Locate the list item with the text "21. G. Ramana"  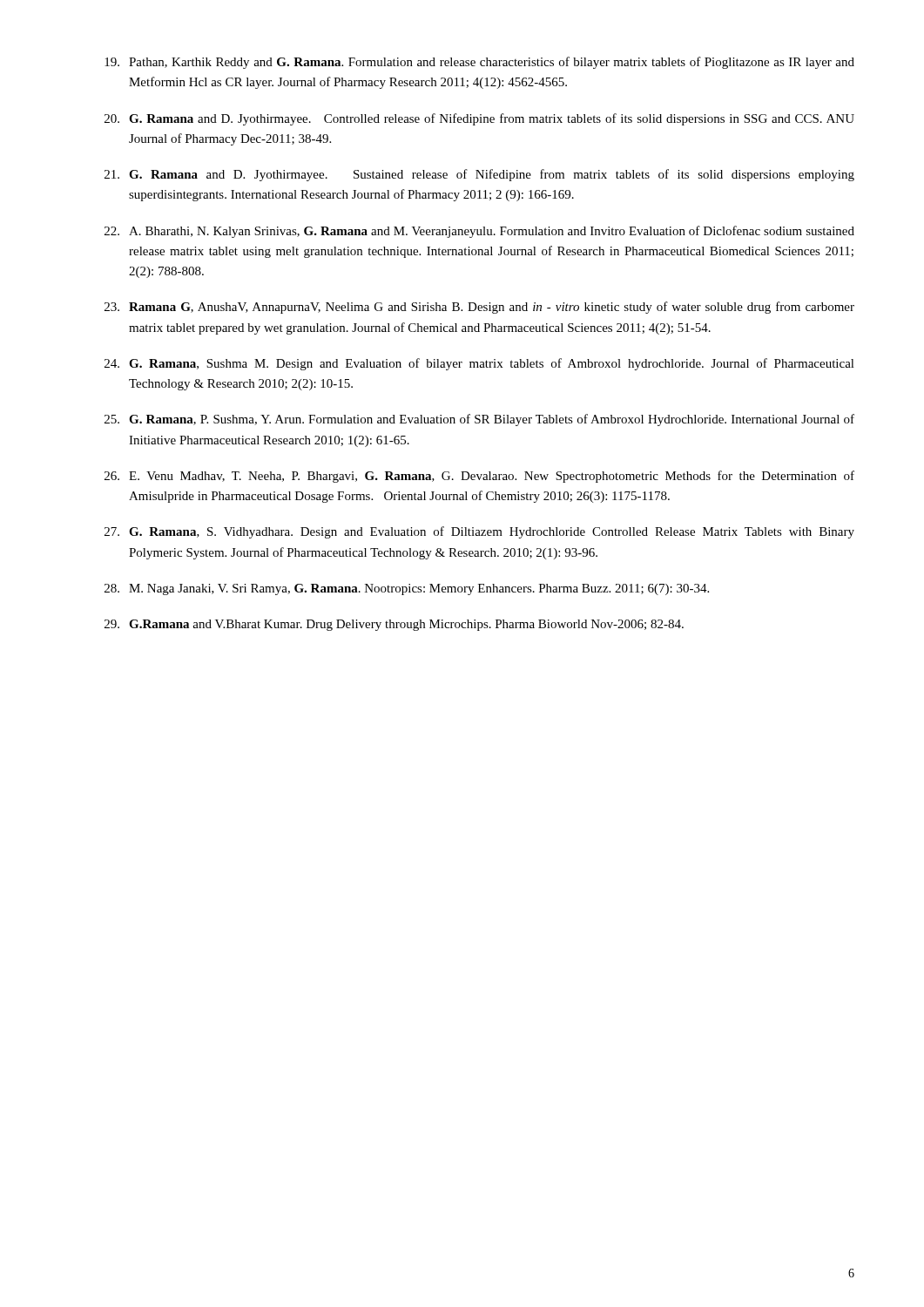point(471,185)
